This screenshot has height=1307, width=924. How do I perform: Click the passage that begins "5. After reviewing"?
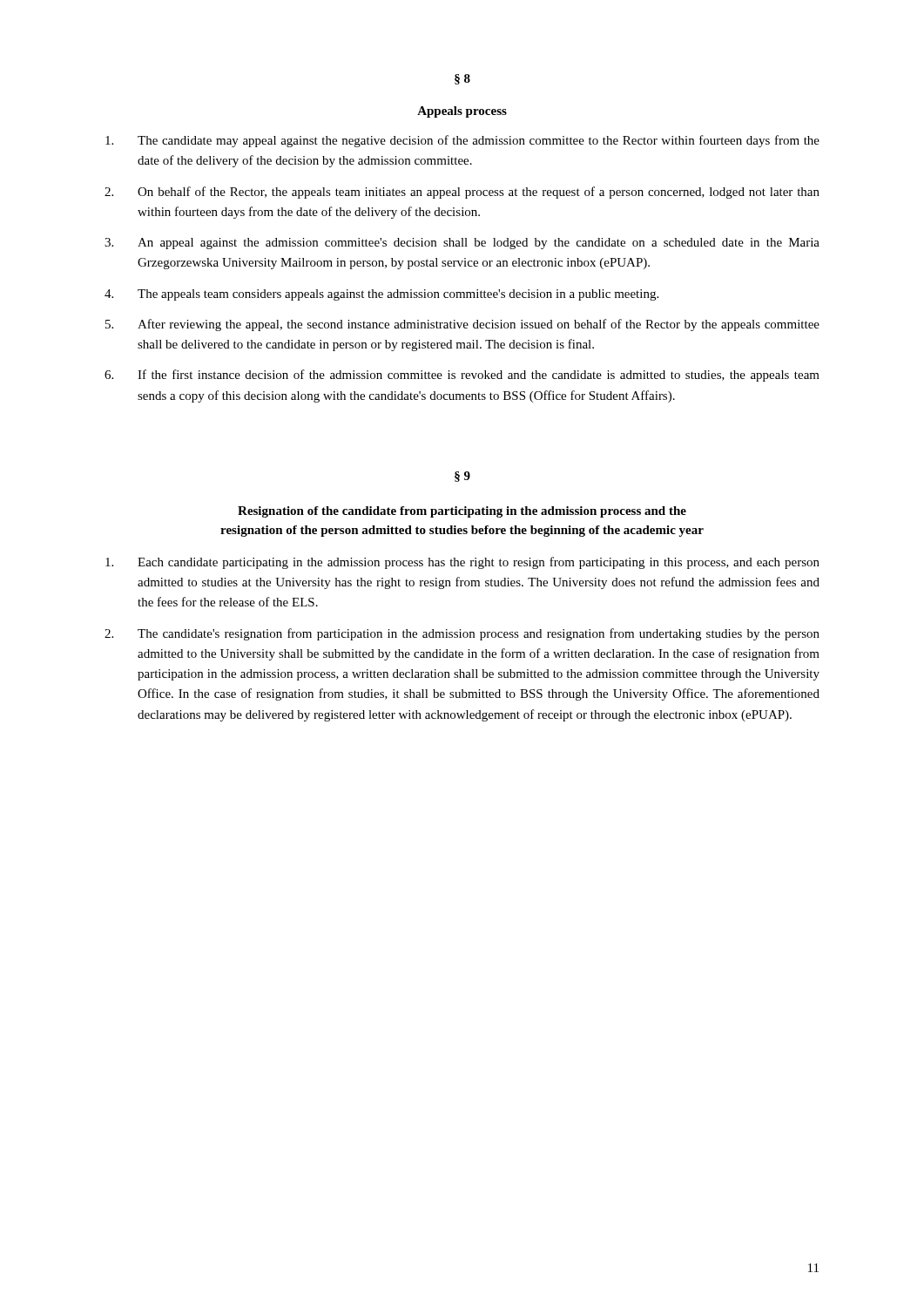tap(462, 335)
